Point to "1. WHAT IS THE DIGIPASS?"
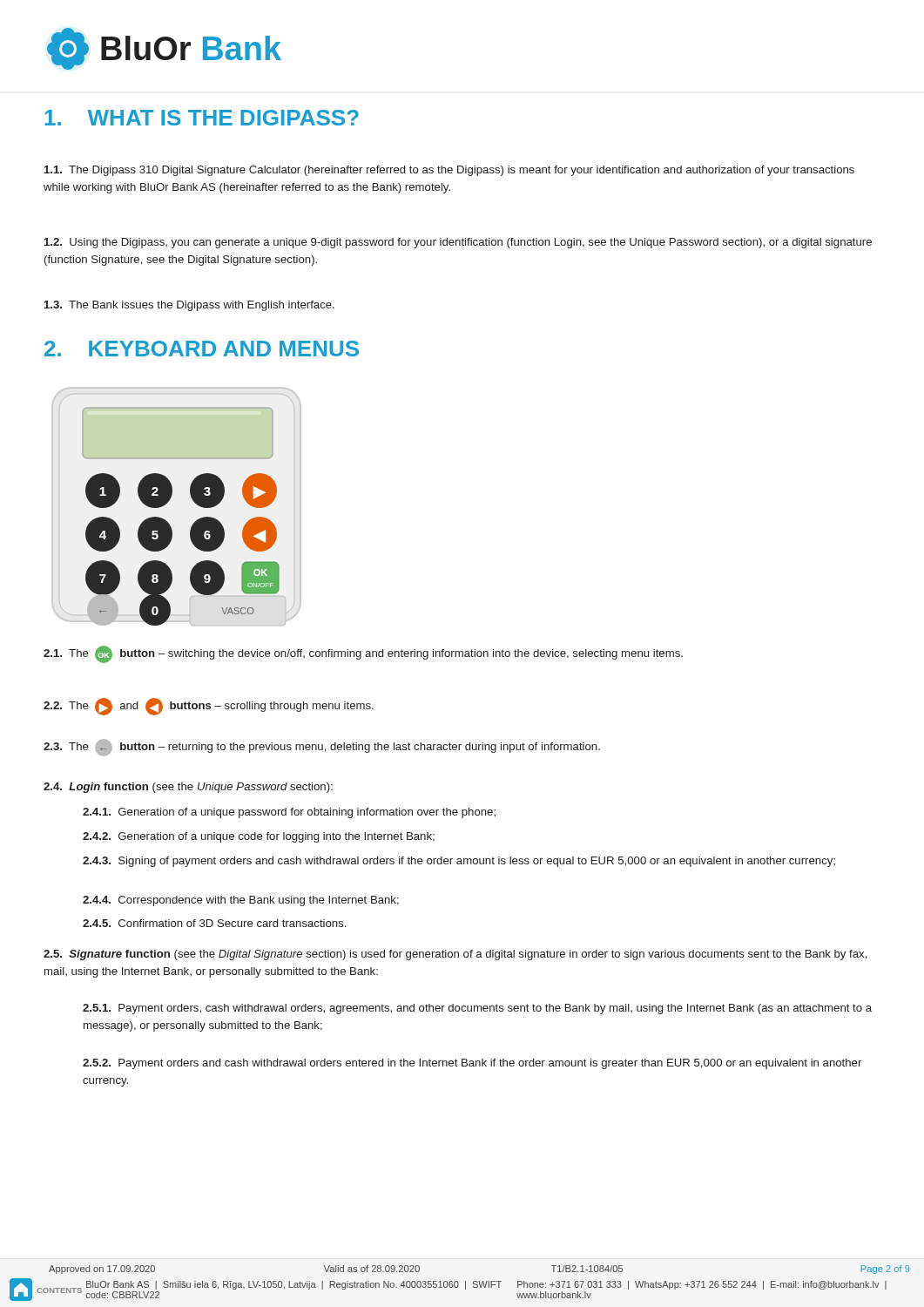The width and height of the screenshot is (924, 1307). tap(202, 118)
